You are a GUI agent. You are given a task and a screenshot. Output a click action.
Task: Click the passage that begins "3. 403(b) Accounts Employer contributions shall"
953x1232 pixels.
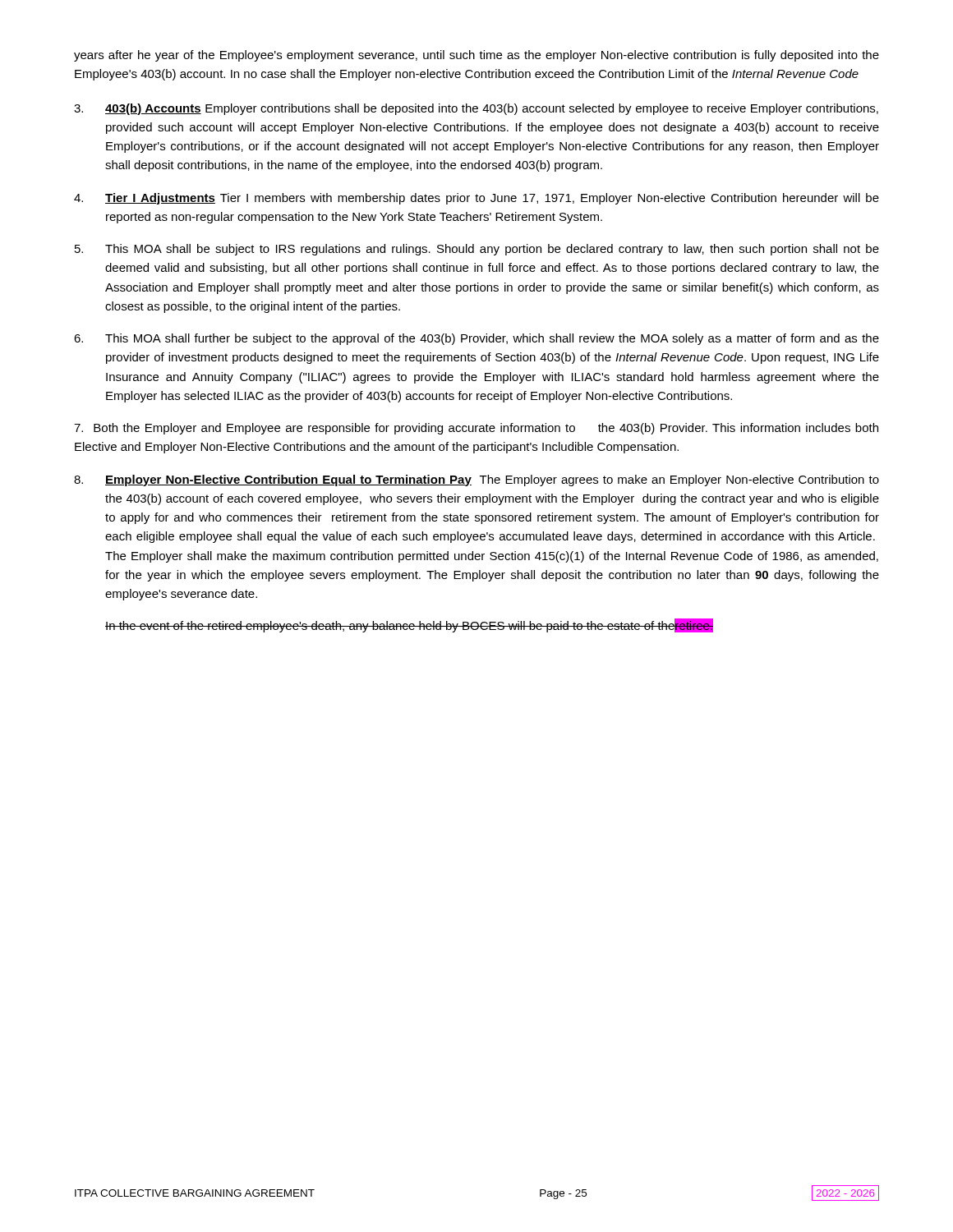coord(476,136)
